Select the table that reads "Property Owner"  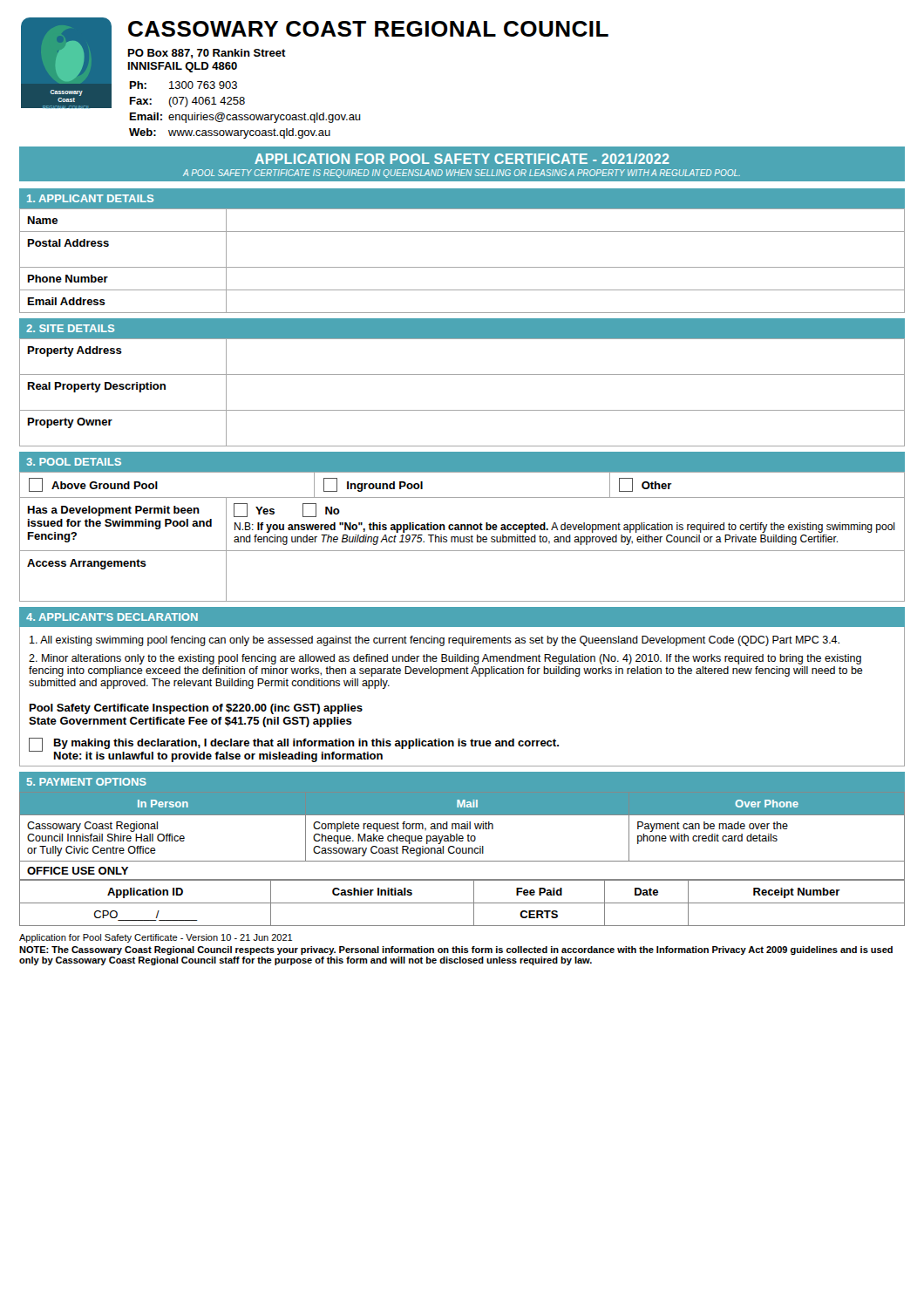click(x=462, y=392)
